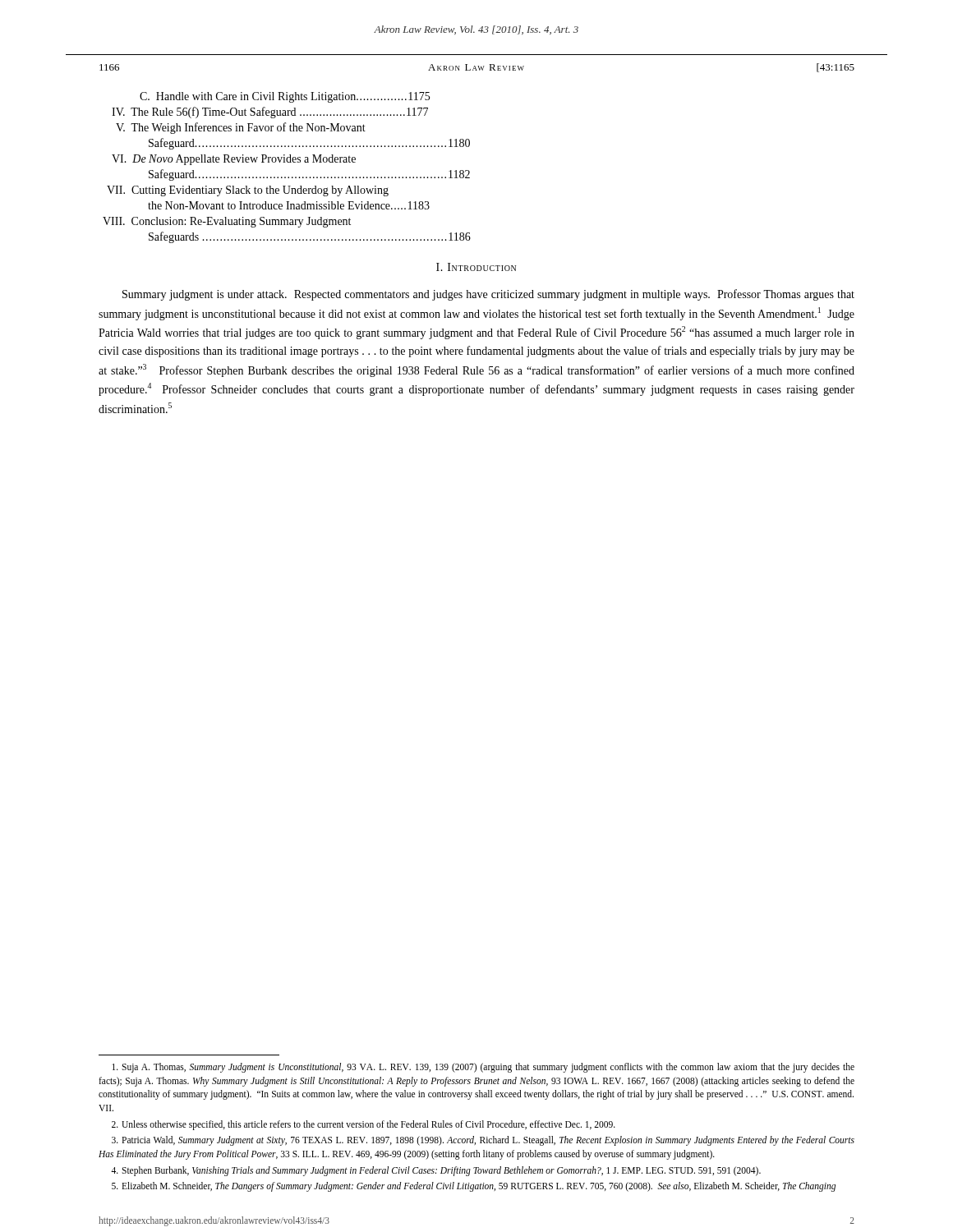Select the element starting "Suja A. Thomas, Summary Judgment is Unconstitutional,"
The height and width of the screenshot is (1232, 953).
[476, 1124]
